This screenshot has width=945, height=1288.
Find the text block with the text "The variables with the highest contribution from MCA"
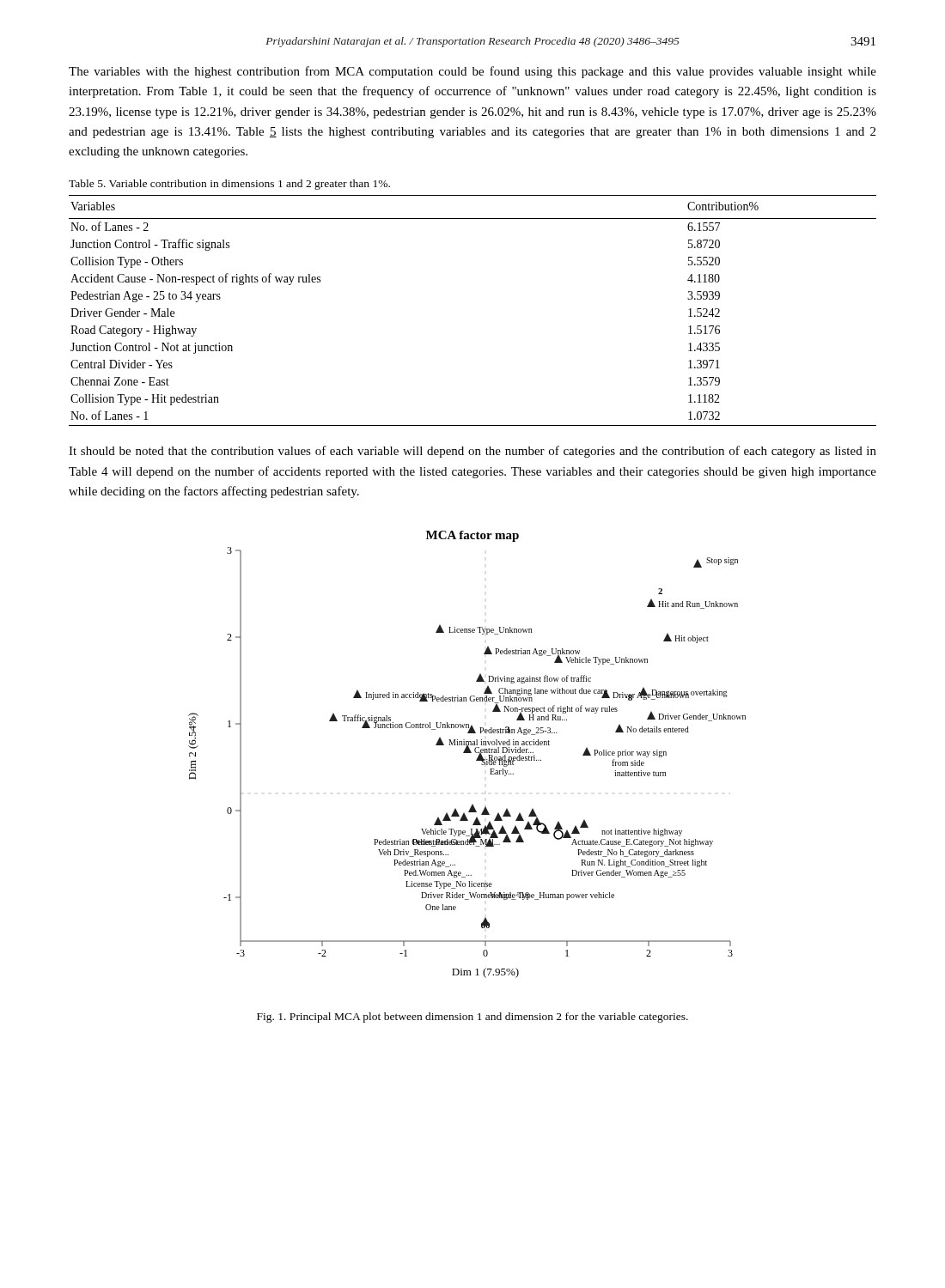[x=472, y=111]
